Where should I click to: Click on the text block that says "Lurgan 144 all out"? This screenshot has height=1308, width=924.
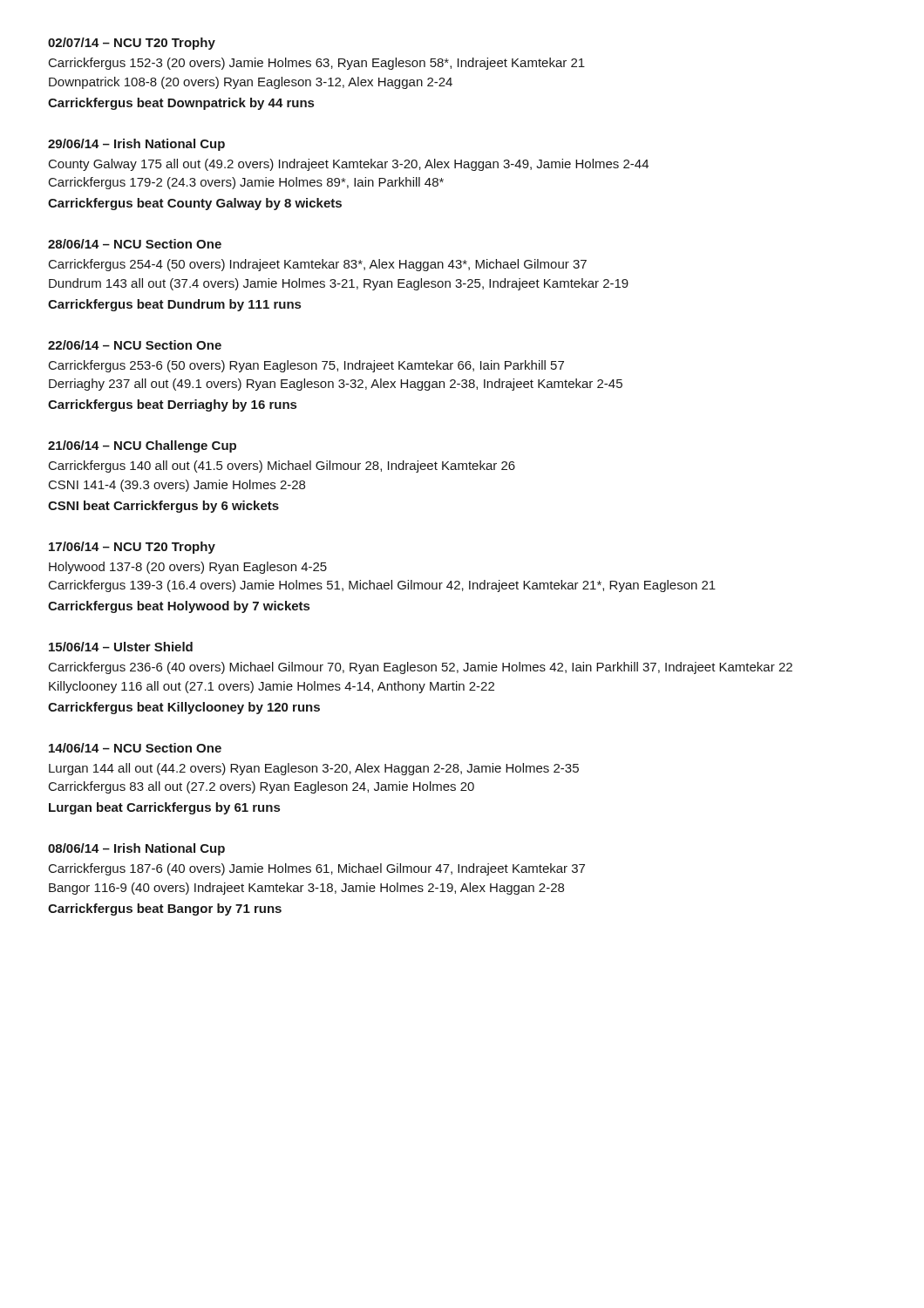314,777
